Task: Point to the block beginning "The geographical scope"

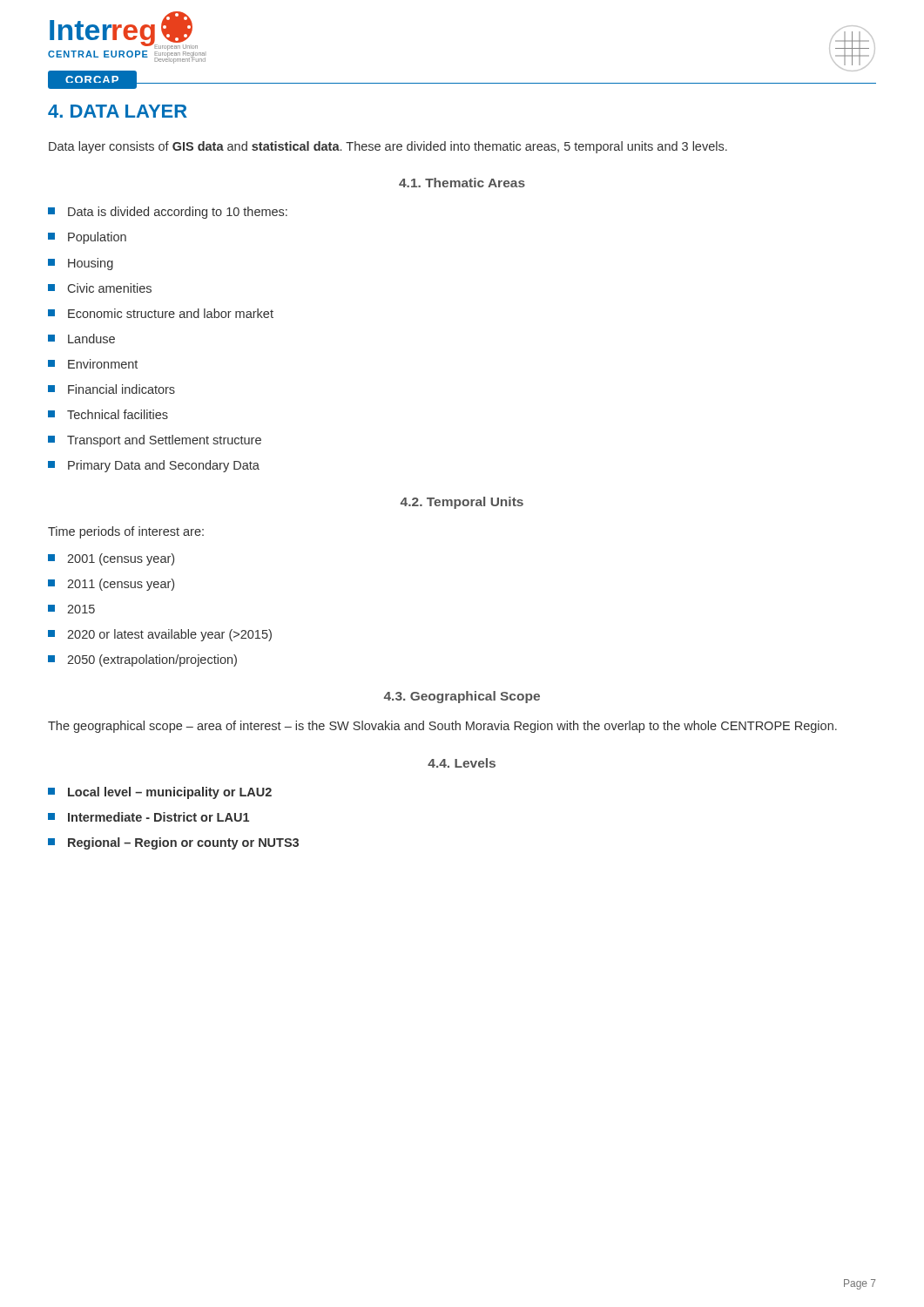Action: click(443, 726)
